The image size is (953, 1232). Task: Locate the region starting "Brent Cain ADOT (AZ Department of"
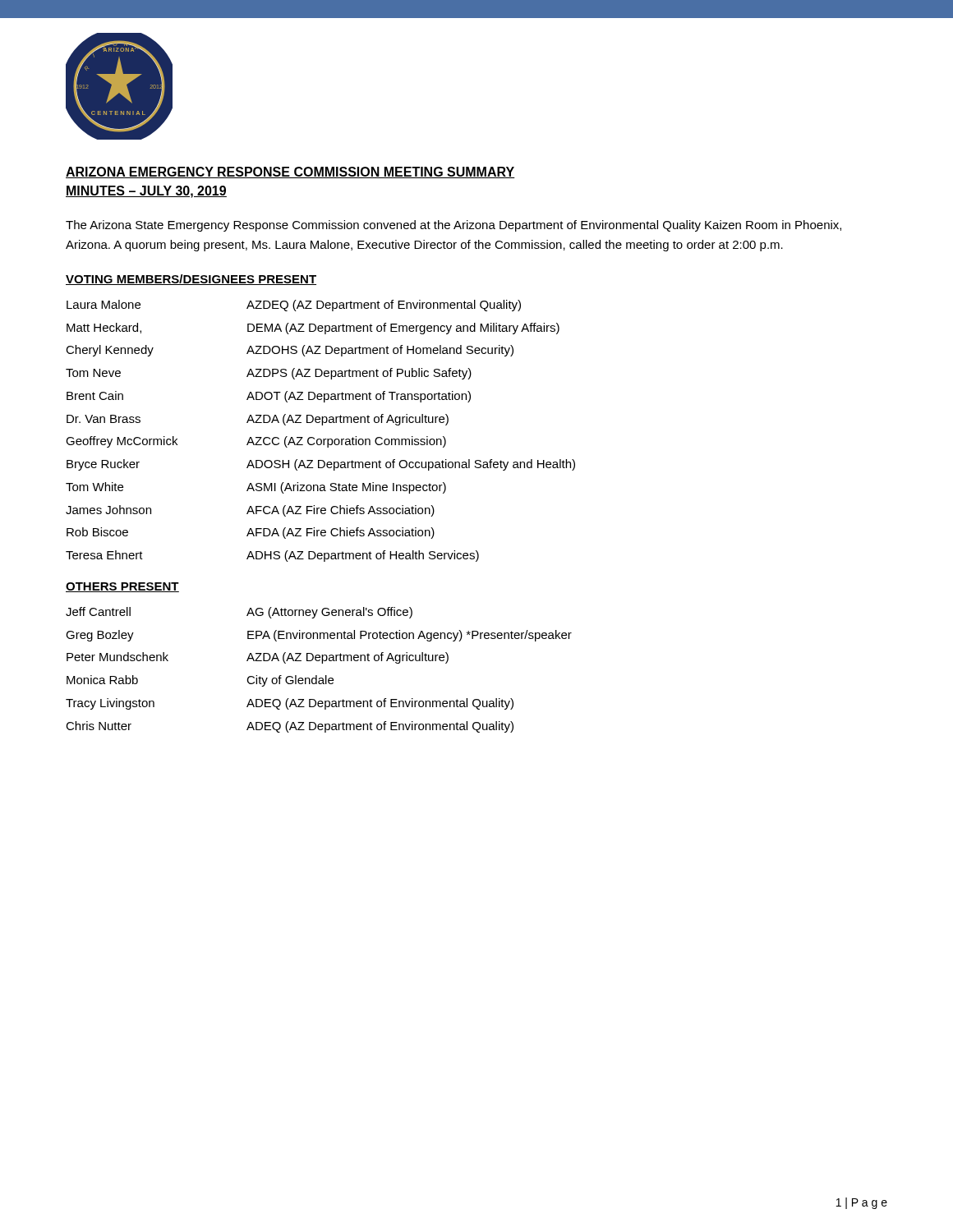coord(476,396)
